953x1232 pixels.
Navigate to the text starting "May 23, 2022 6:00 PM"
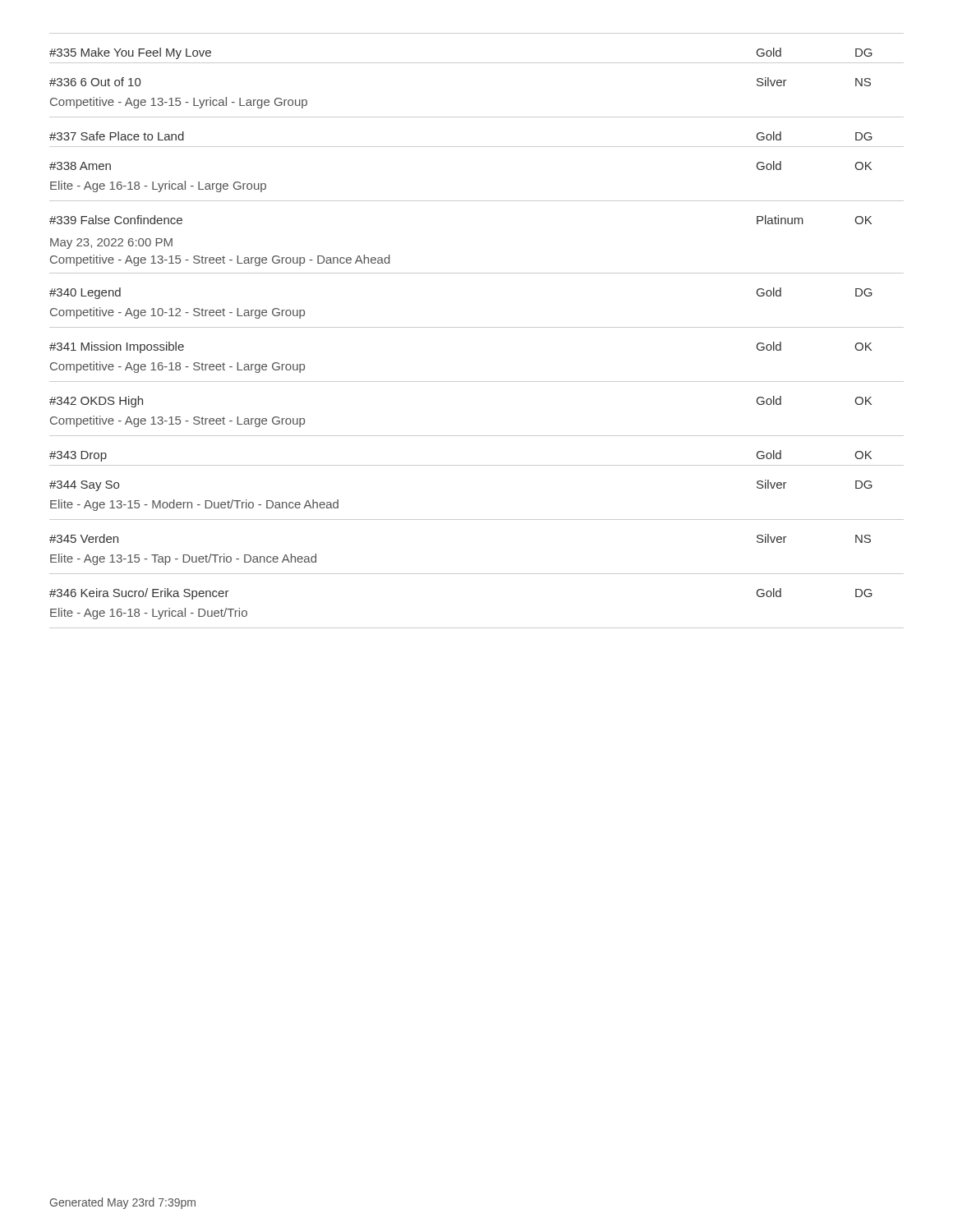111,242
